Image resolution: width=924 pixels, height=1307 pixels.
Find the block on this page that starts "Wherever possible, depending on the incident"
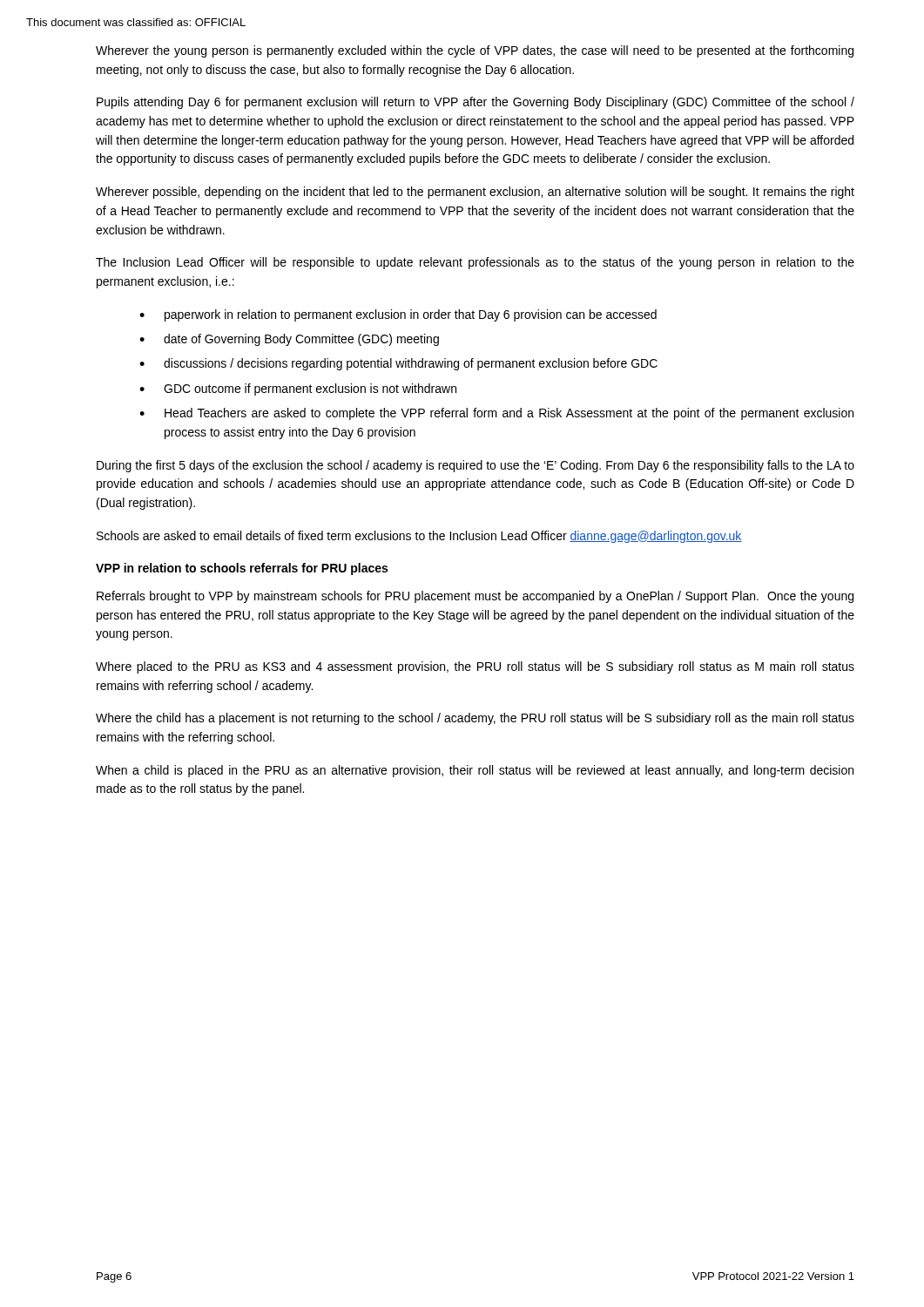tap(475, 211)
